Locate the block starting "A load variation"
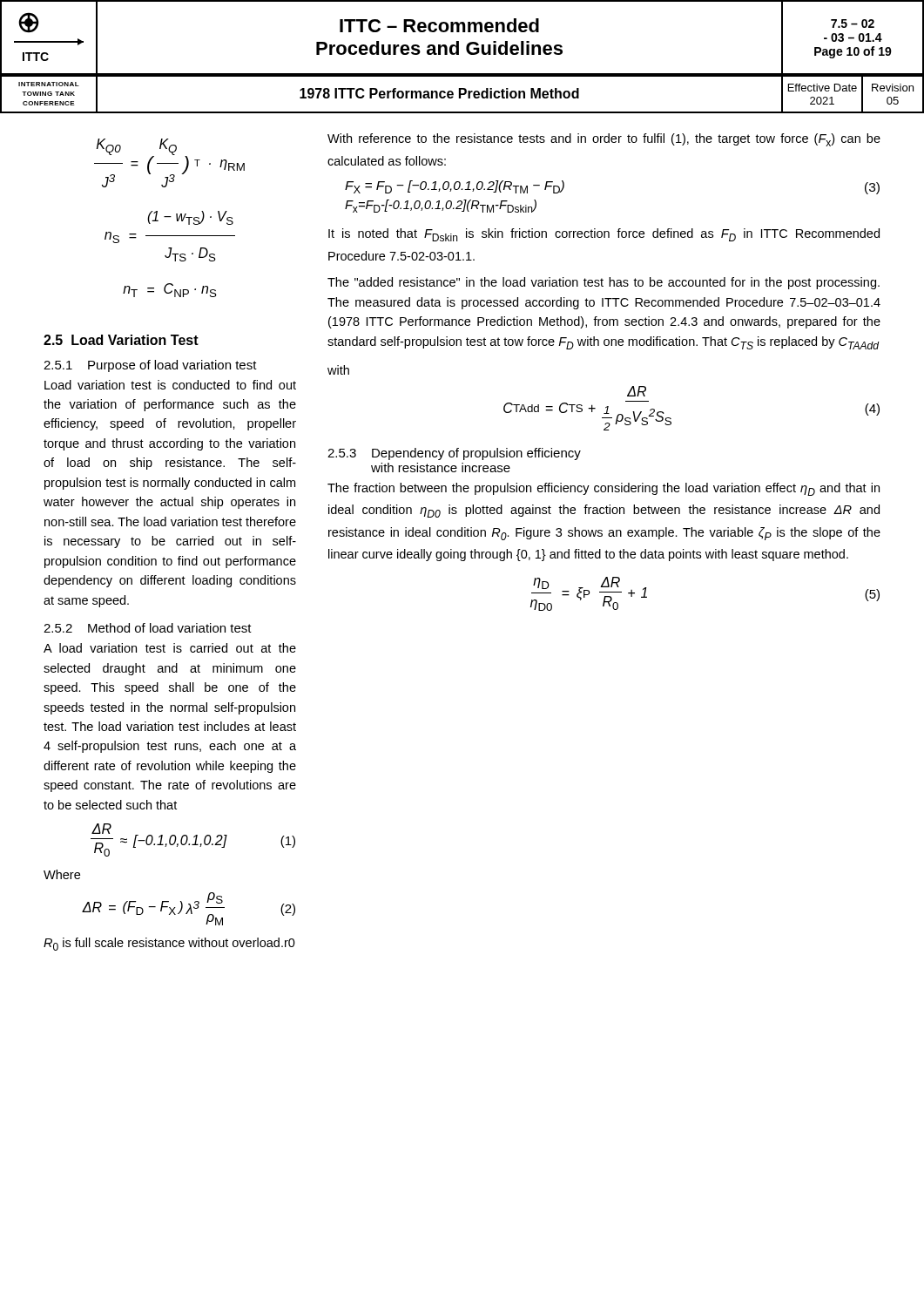The image size is (924, 1307). [170, 727]
